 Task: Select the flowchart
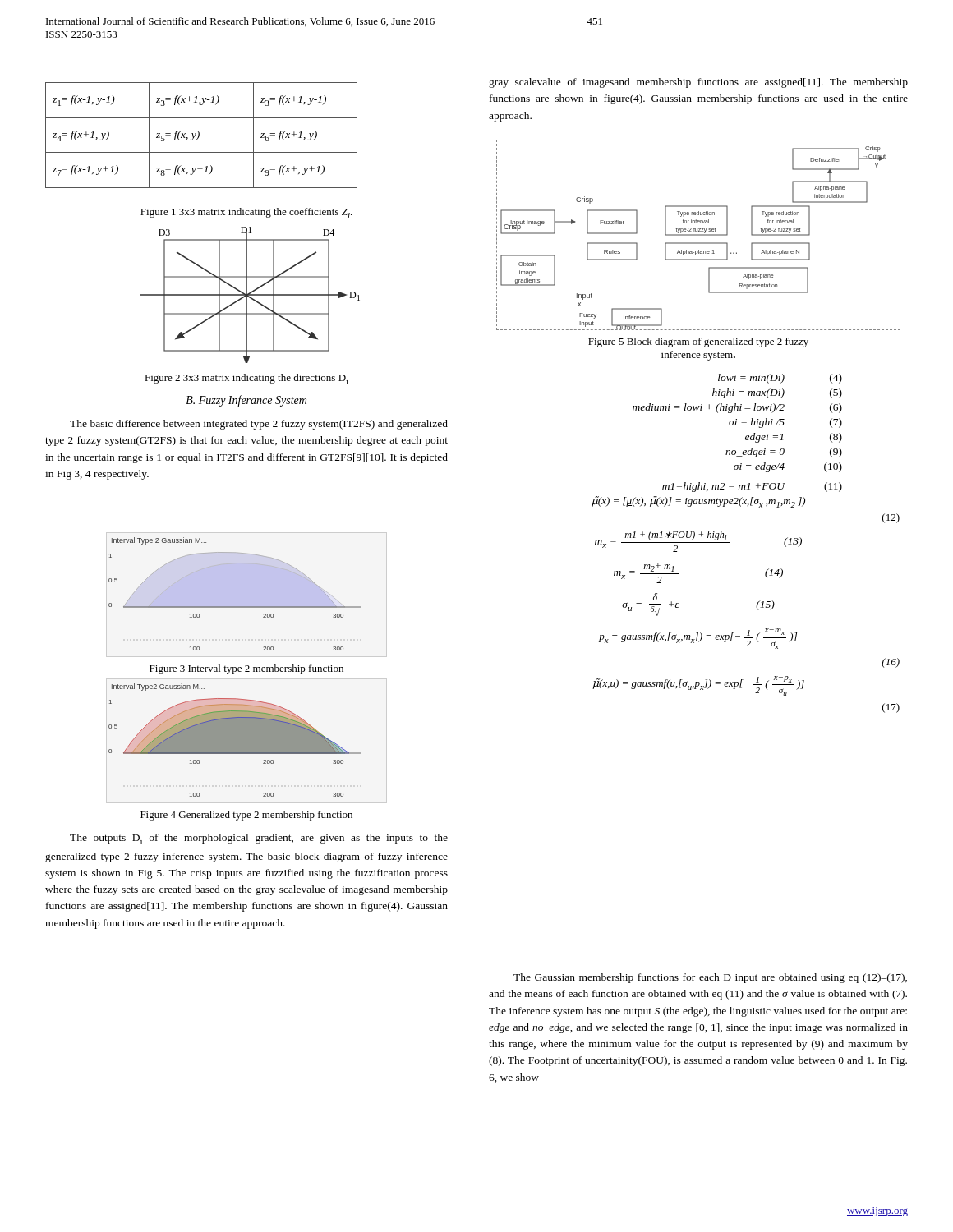click(x=698, y=237)
